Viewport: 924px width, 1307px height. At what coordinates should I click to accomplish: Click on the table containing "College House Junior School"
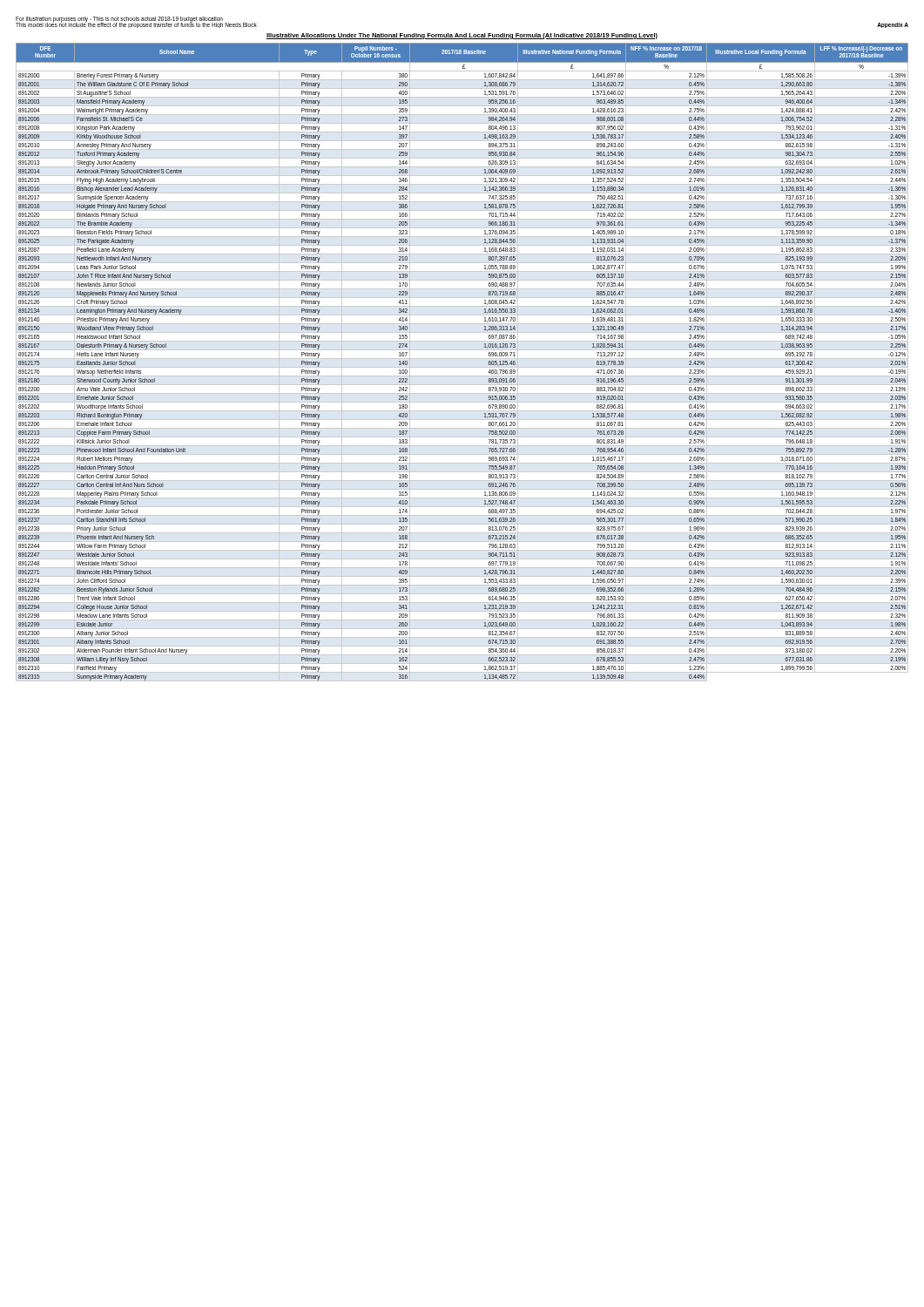click(462, 362)
